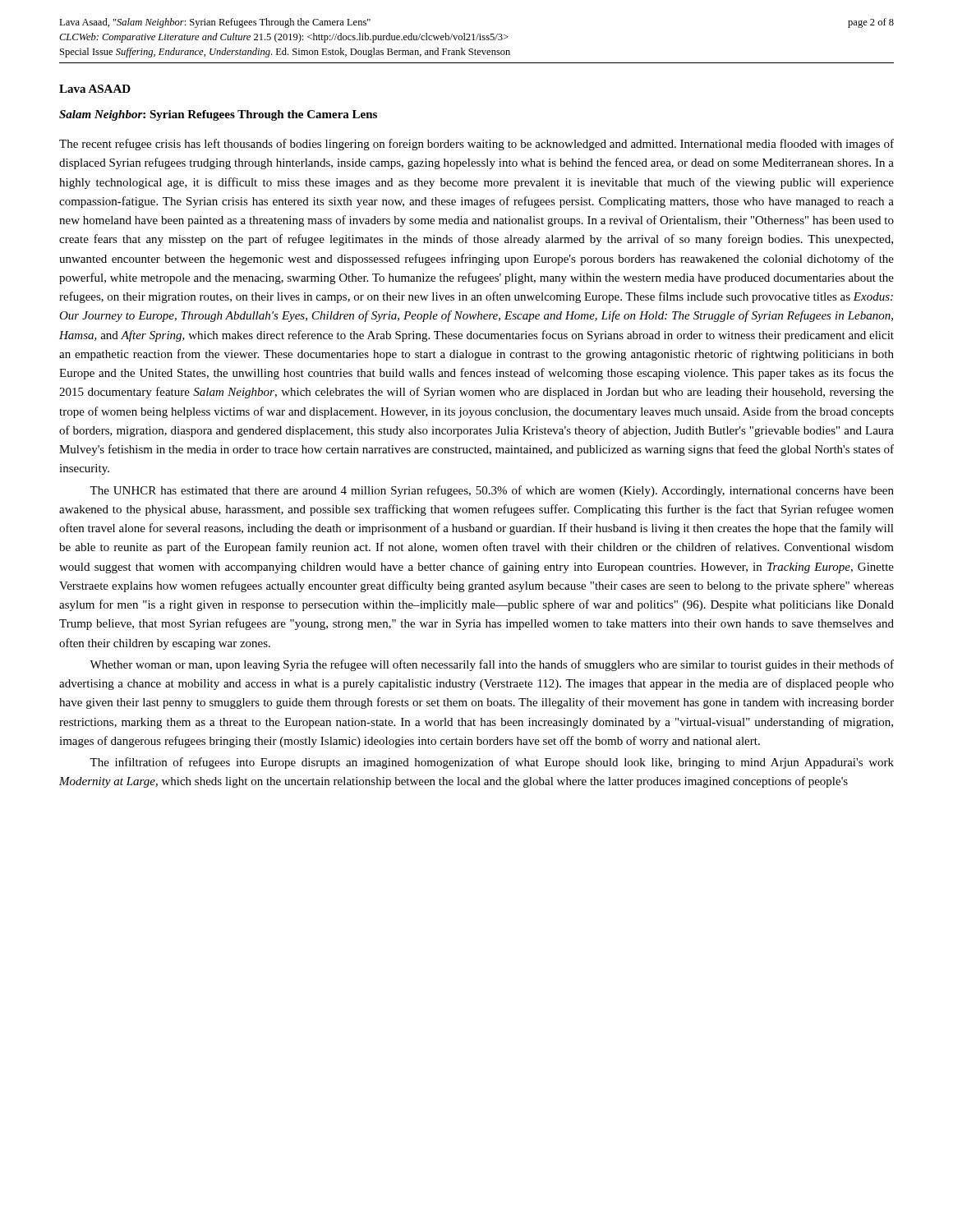
Task: Click the section header
Action: [x=95, y=89]
